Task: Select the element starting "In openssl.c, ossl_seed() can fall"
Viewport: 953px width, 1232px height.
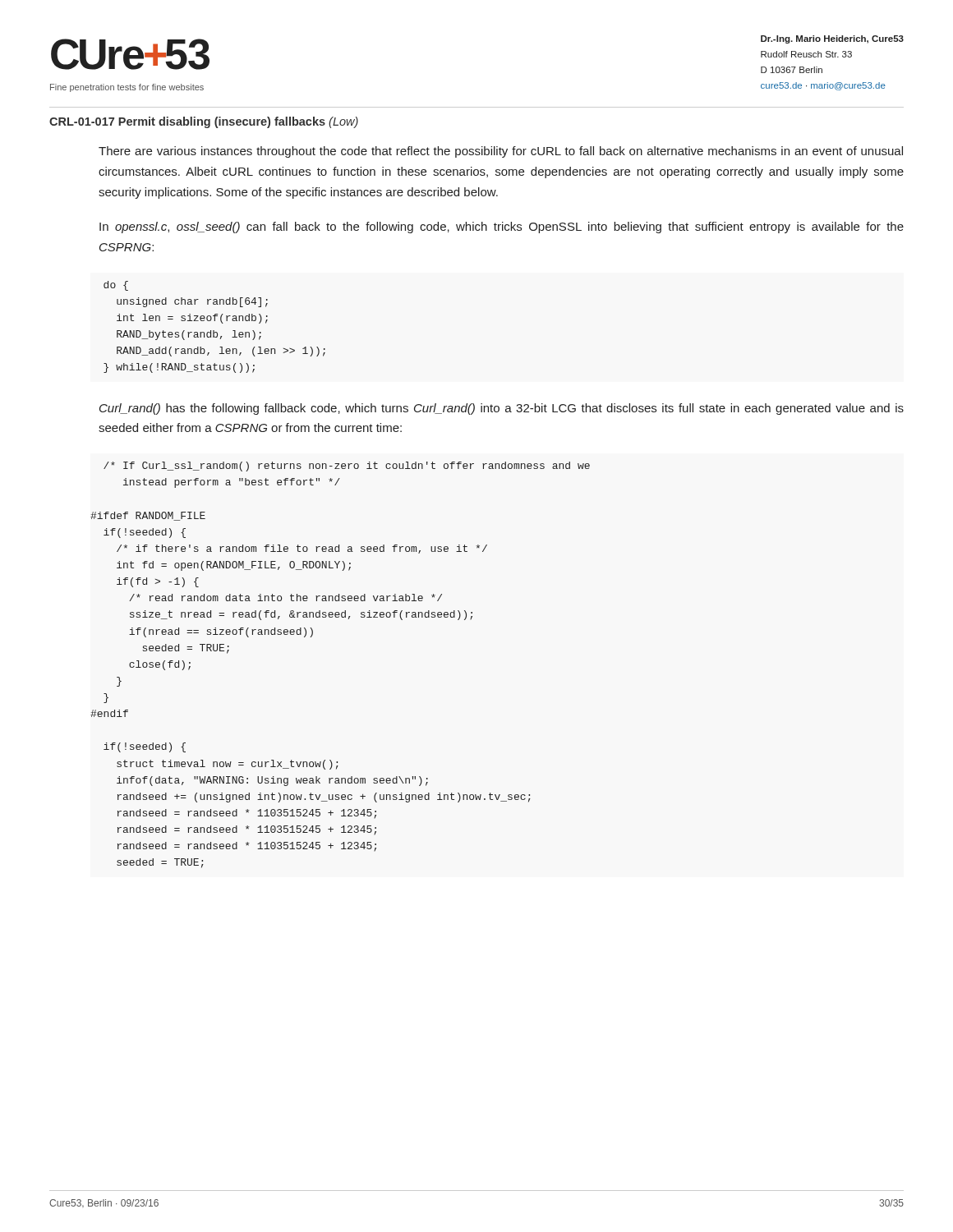Action: 501,237
